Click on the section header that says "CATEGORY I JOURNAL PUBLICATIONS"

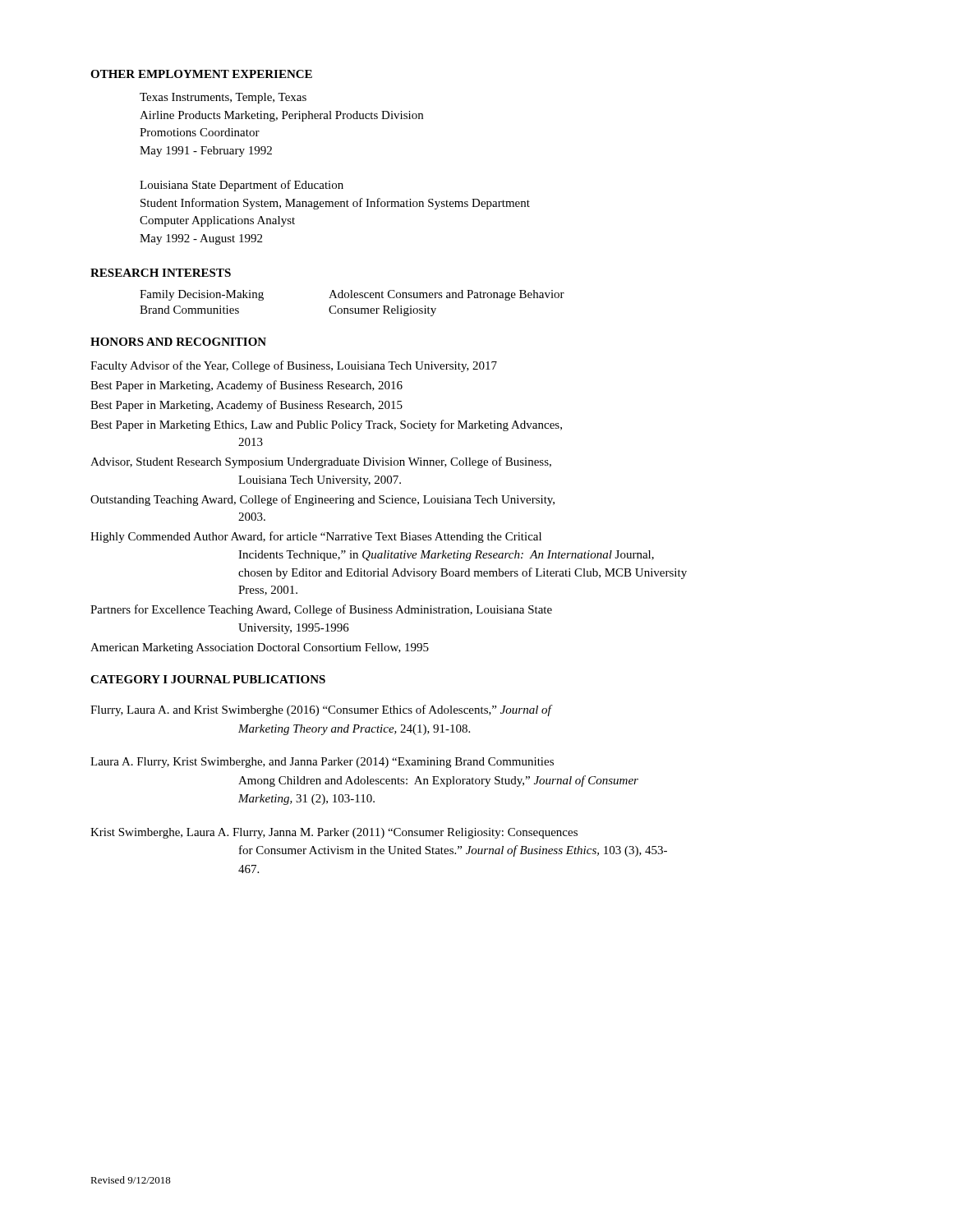208,679
